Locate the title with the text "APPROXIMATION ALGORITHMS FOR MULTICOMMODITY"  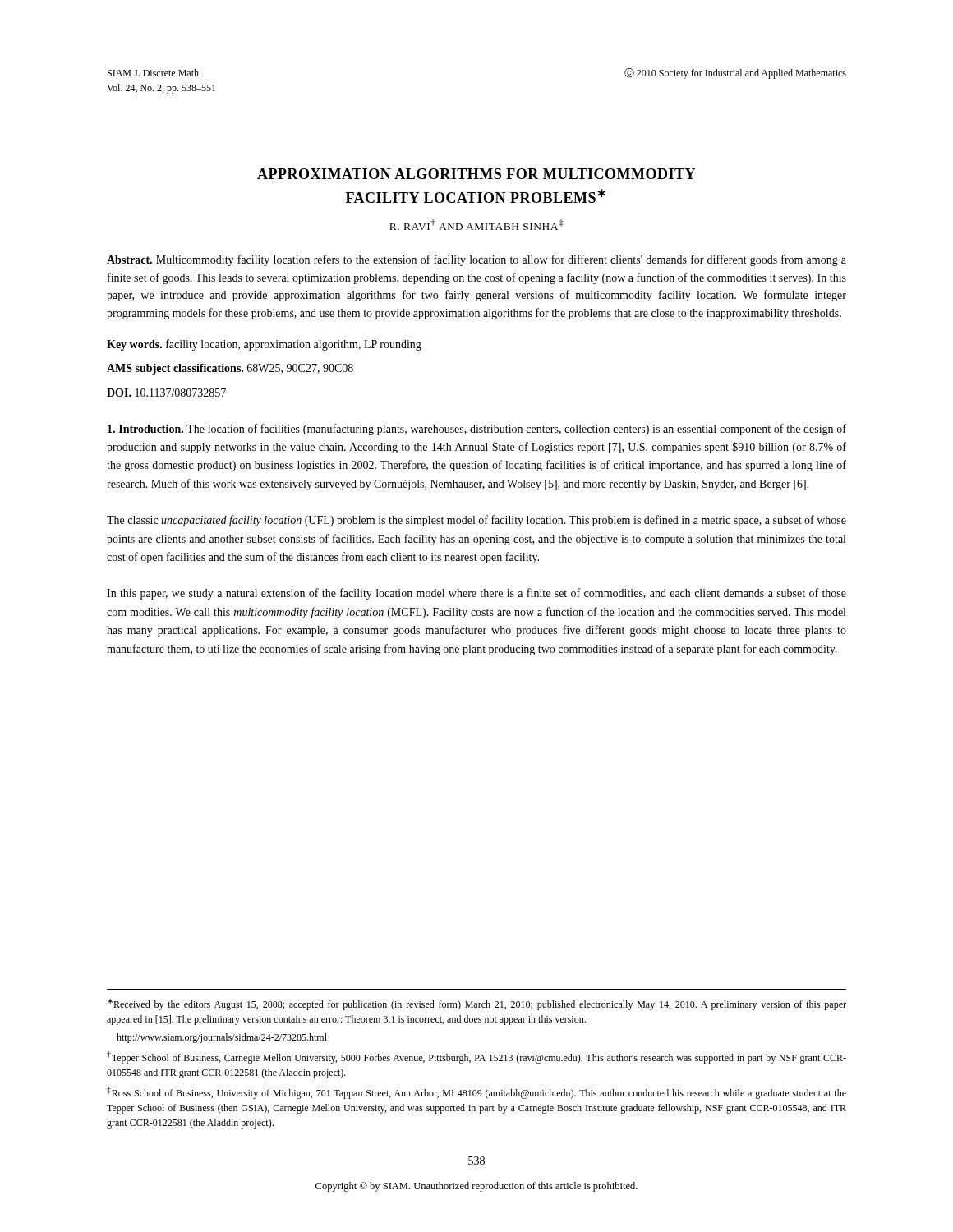476,187
